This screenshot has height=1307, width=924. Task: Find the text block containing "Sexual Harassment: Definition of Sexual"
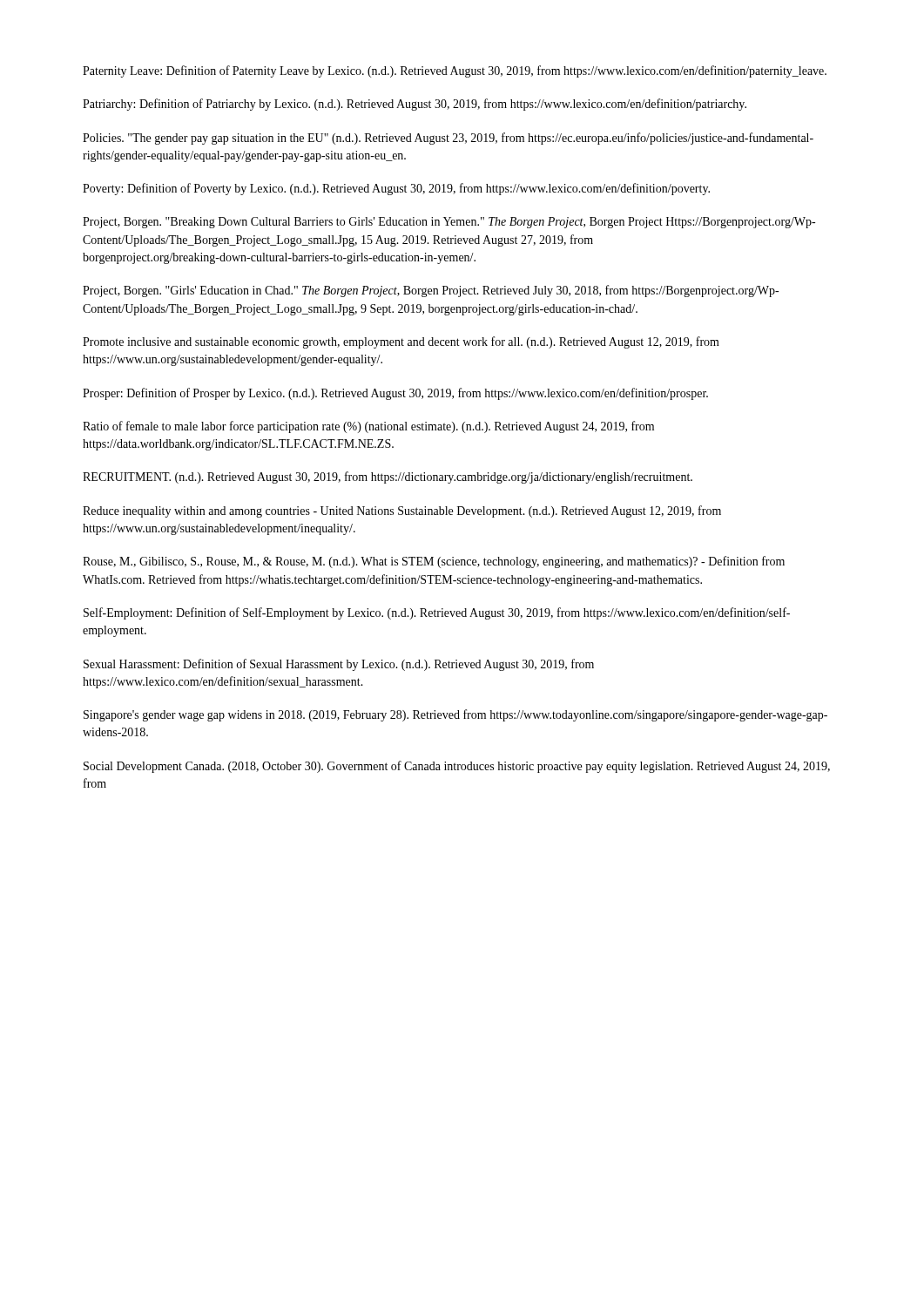coord(339,673)
